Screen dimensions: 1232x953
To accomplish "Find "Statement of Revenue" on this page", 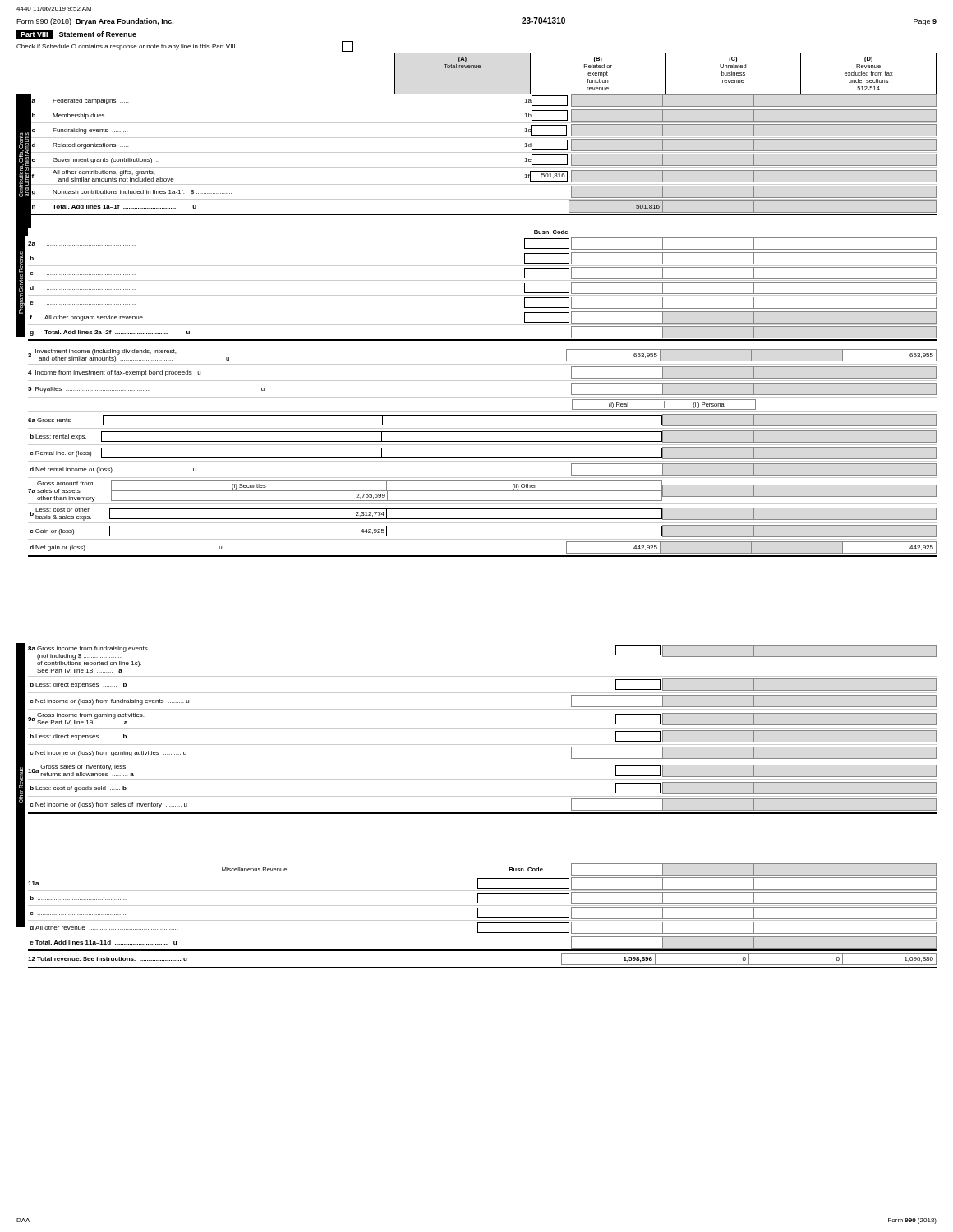I will [98, 34].
